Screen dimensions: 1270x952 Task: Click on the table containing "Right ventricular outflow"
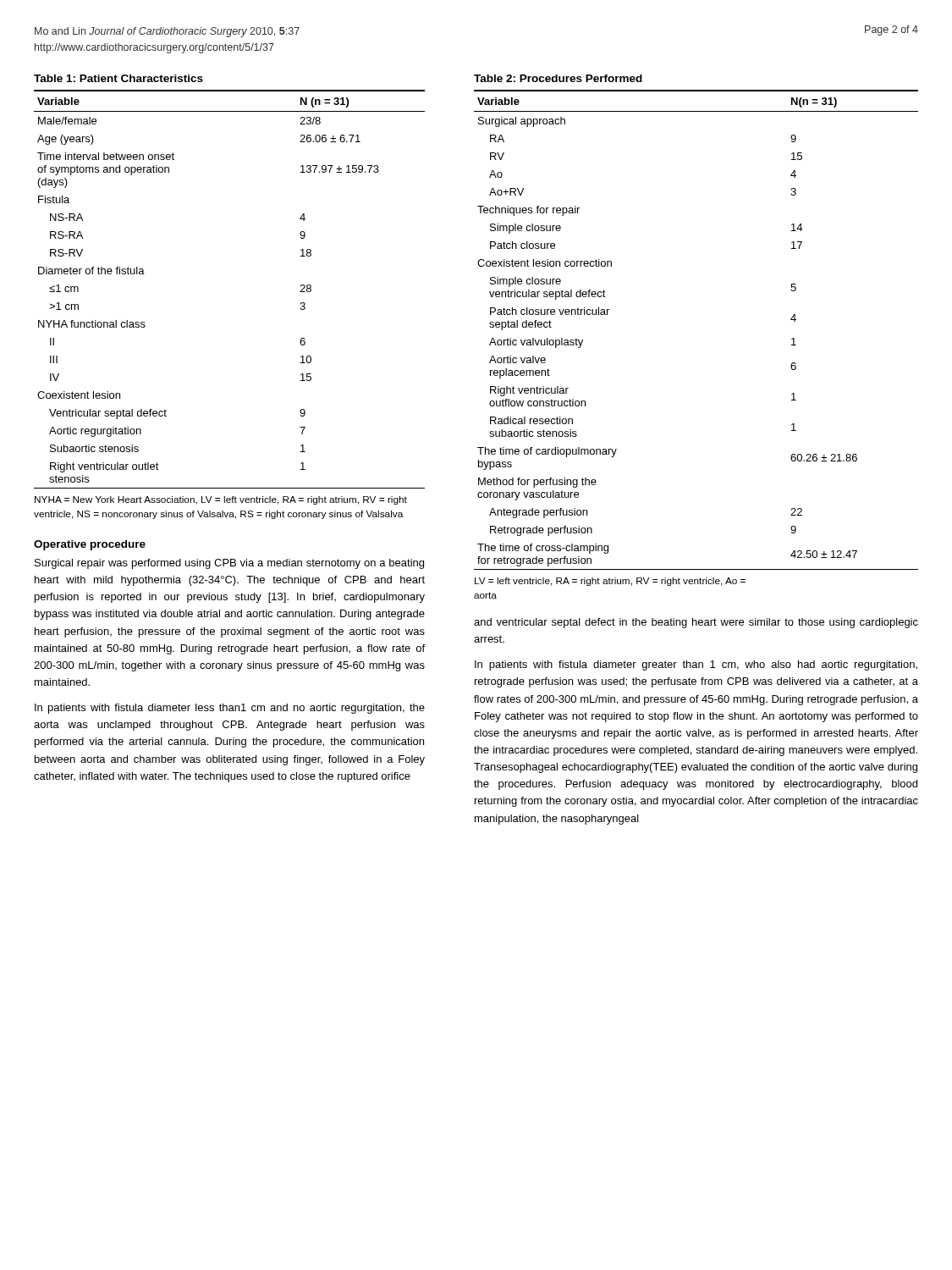coord(696,330)
